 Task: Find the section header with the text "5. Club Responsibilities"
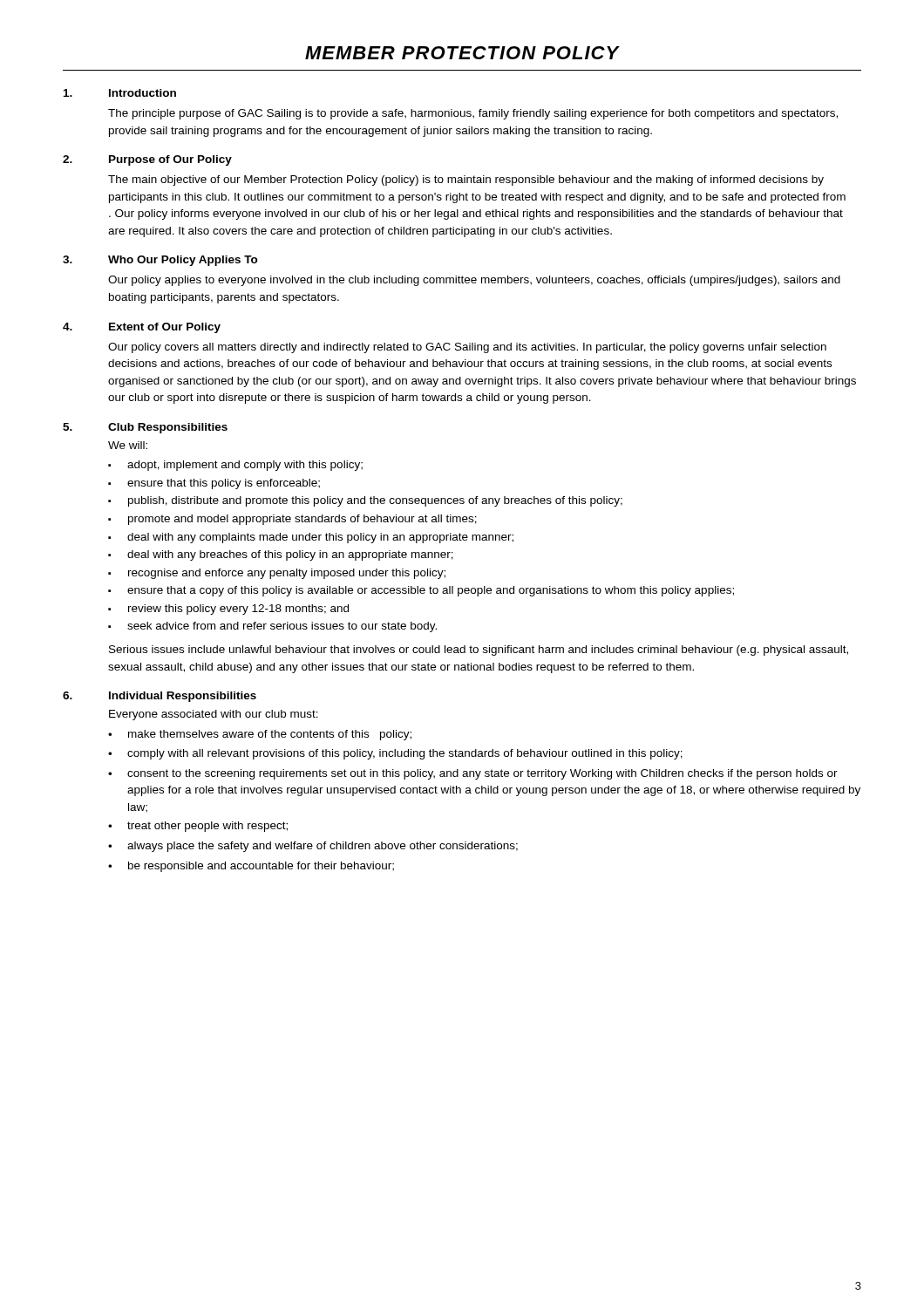point(145,428)
